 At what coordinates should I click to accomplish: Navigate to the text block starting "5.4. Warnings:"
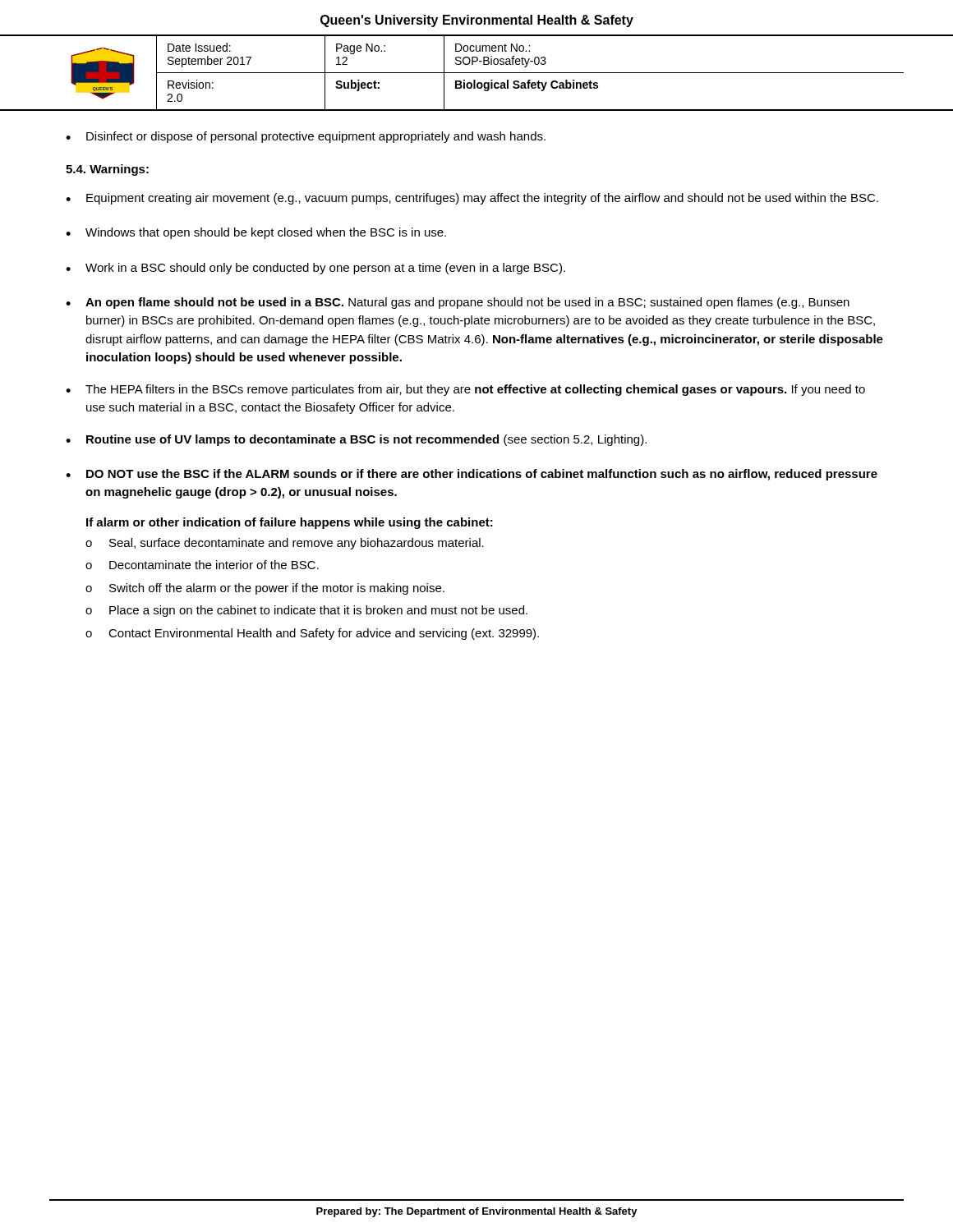click(x=108, y=169)
